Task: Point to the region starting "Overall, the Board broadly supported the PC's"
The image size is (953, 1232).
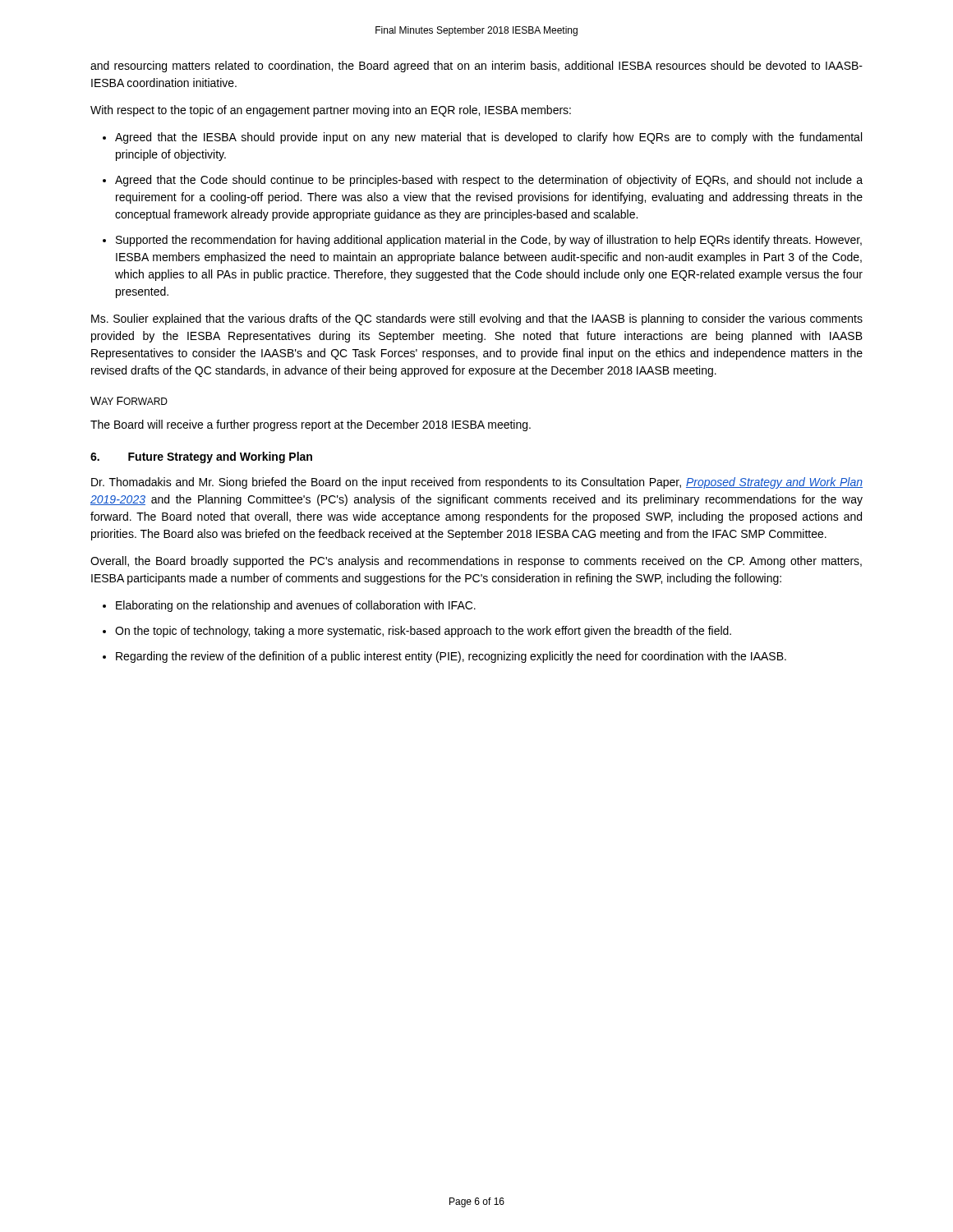Action: tap(476, 570)
